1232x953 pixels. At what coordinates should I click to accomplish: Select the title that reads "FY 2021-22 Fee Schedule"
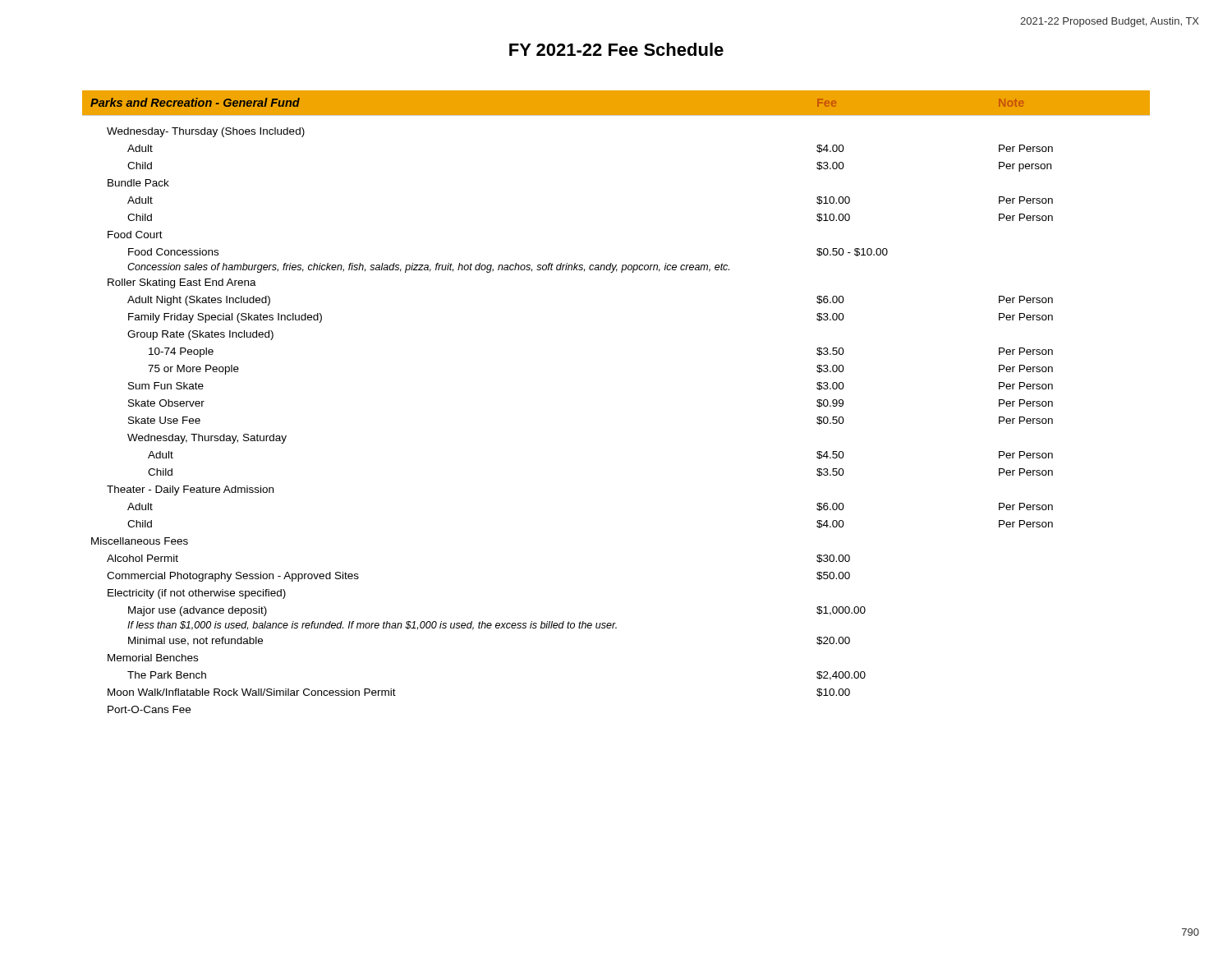click(616, 50)
